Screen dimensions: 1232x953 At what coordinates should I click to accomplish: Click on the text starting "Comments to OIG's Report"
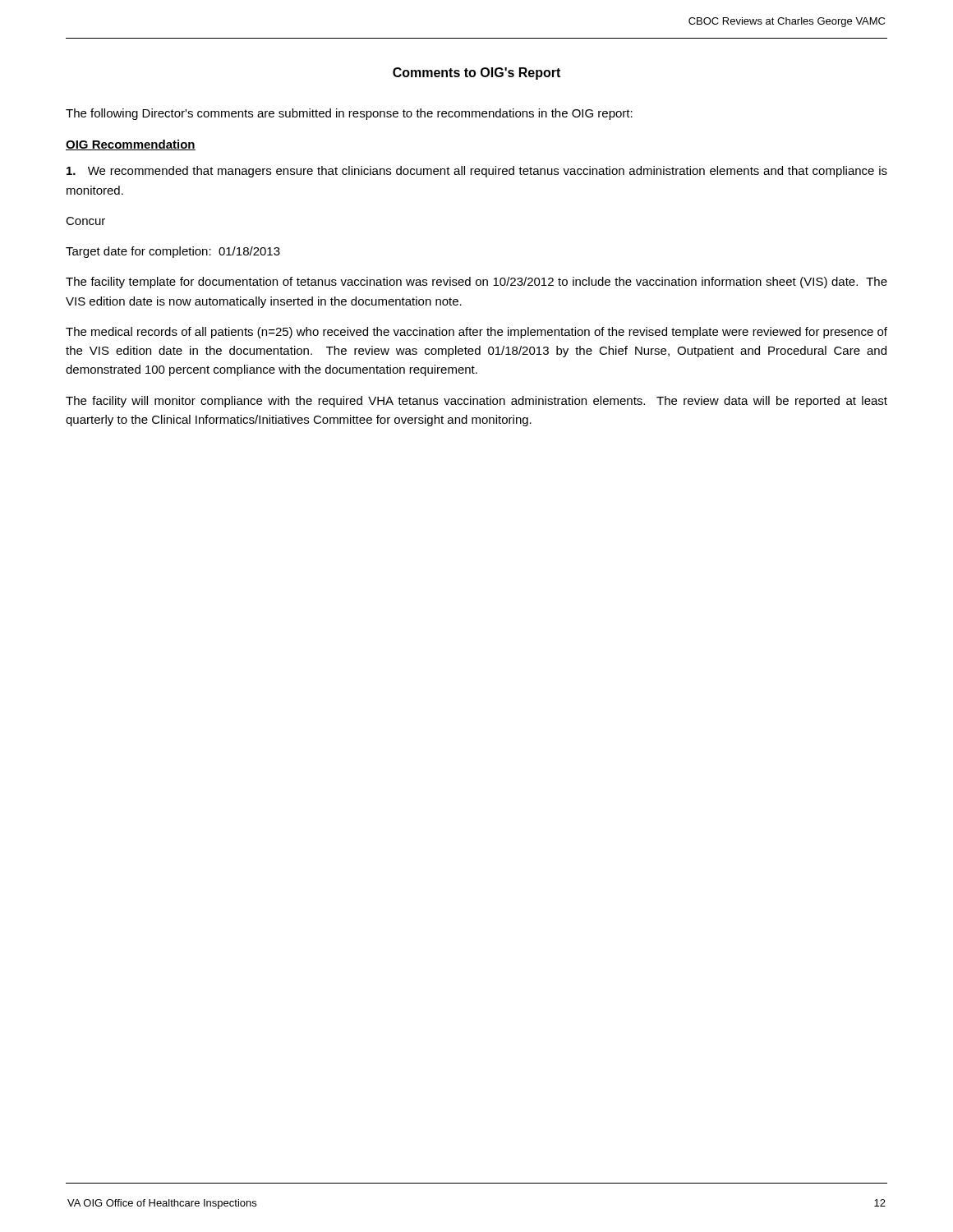point(476,73)
